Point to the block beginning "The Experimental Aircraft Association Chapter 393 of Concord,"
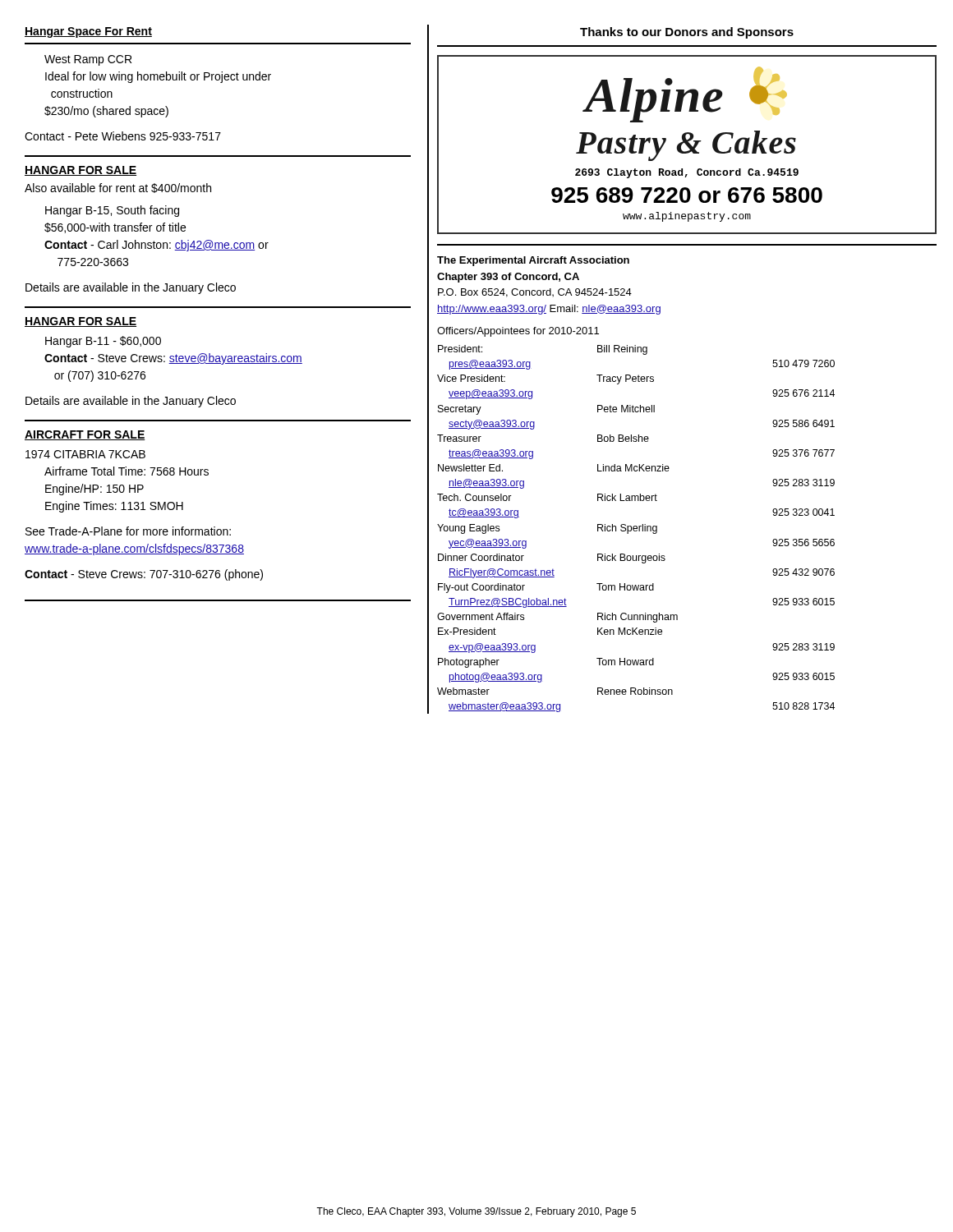This screenshot has width=953, height=1232. [x=549, y=284]
